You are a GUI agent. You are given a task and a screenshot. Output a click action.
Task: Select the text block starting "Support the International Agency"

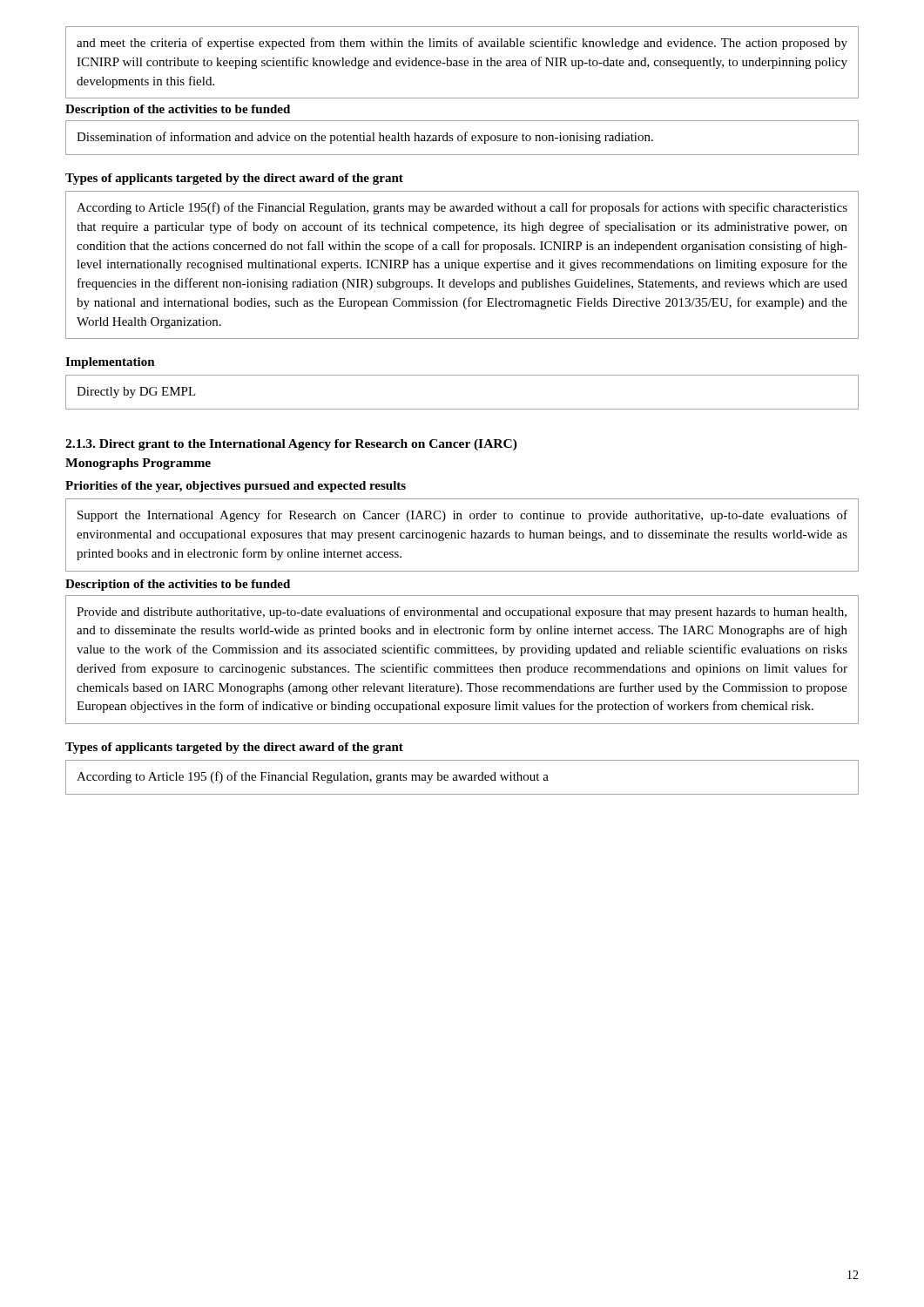pyautogui.click(x=462, y=534)
